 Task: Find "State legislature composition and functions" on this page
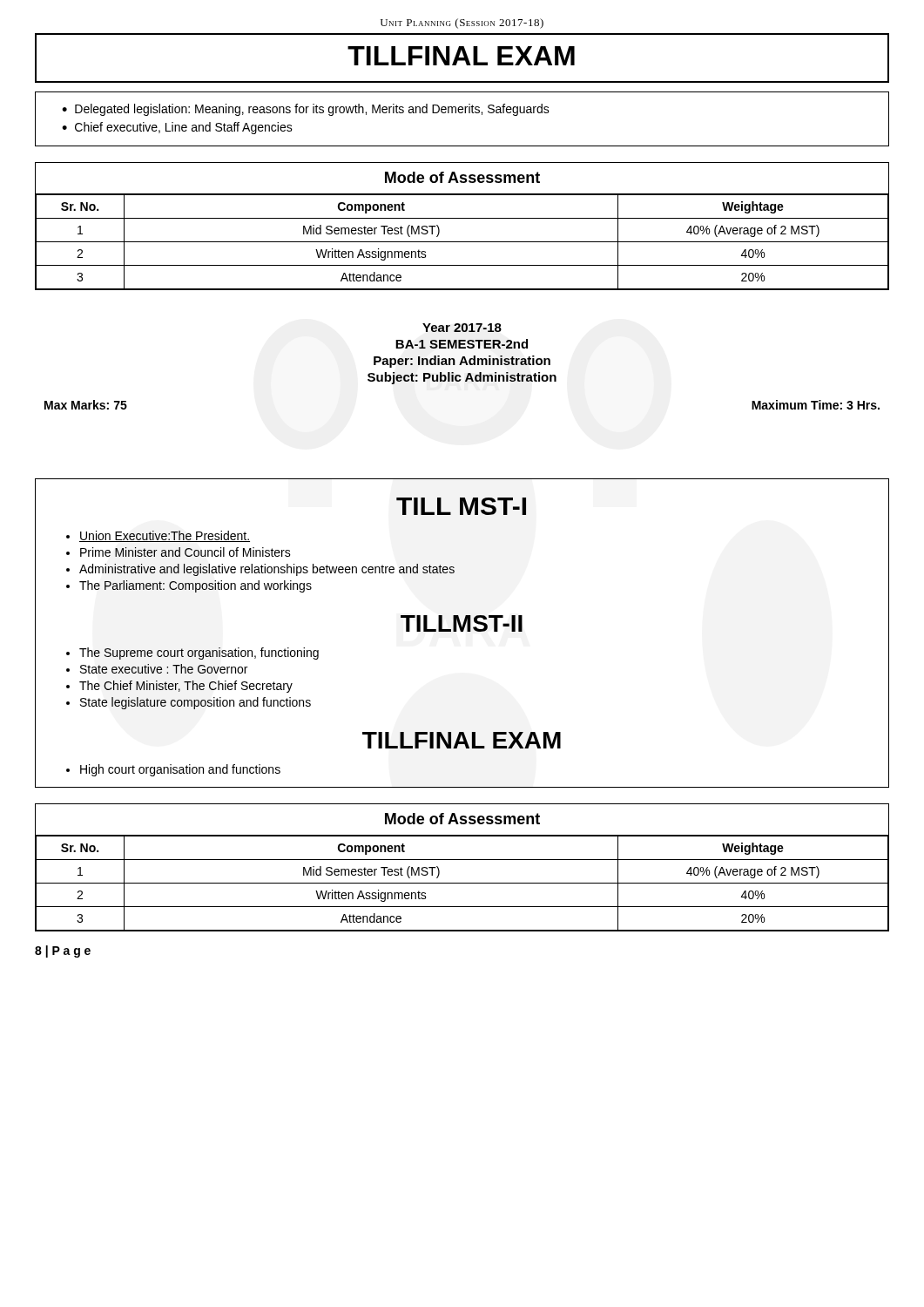pos(195,702)
